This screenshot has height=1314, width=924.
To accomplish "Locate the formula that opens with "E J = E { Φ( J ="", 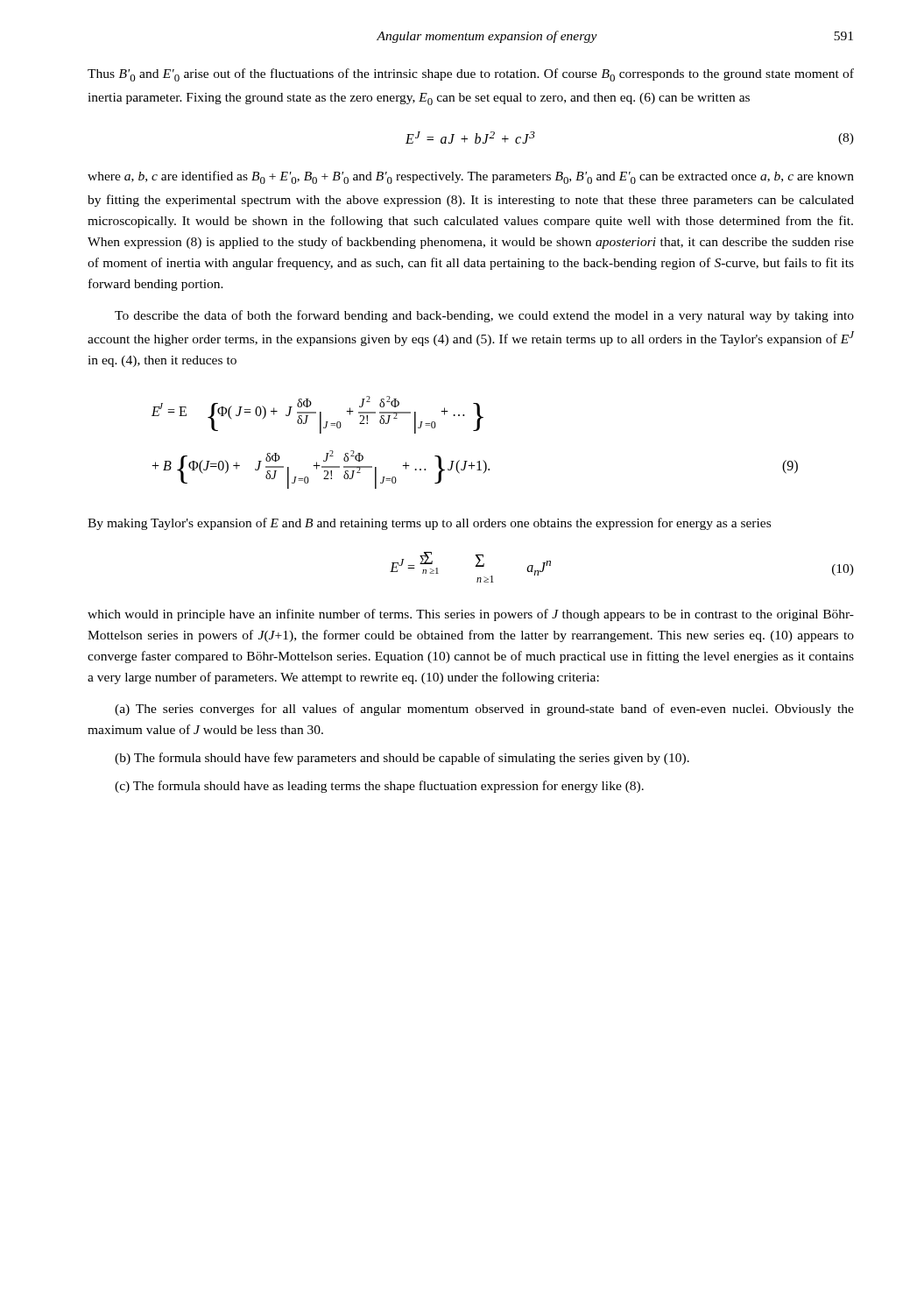I will (471, 440).
